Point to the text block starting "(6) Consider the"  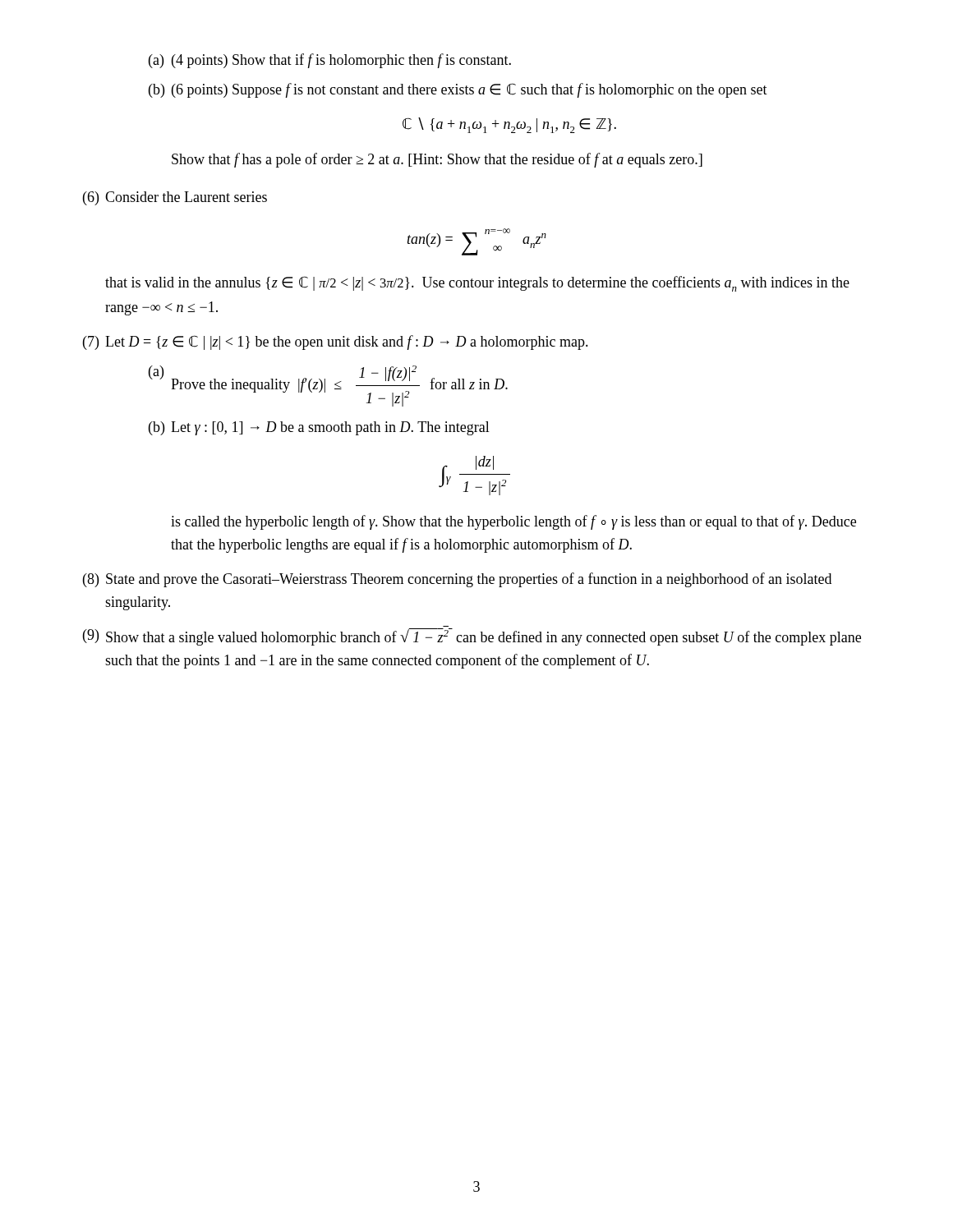pyautogui.click(x=175, y=198)
